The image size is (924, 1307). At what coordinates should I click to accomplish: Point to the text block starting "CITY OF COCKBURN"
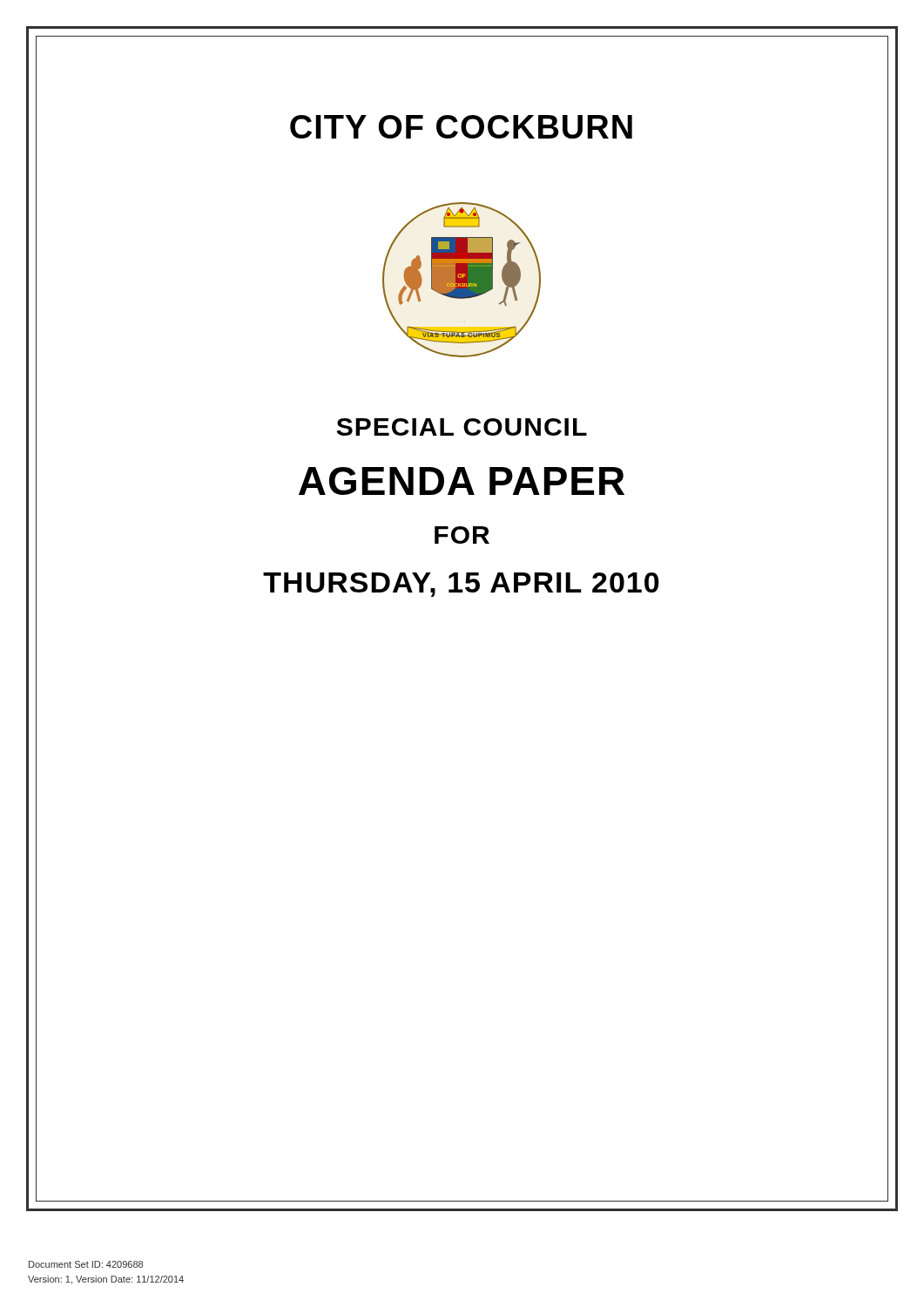click(462, 127)
